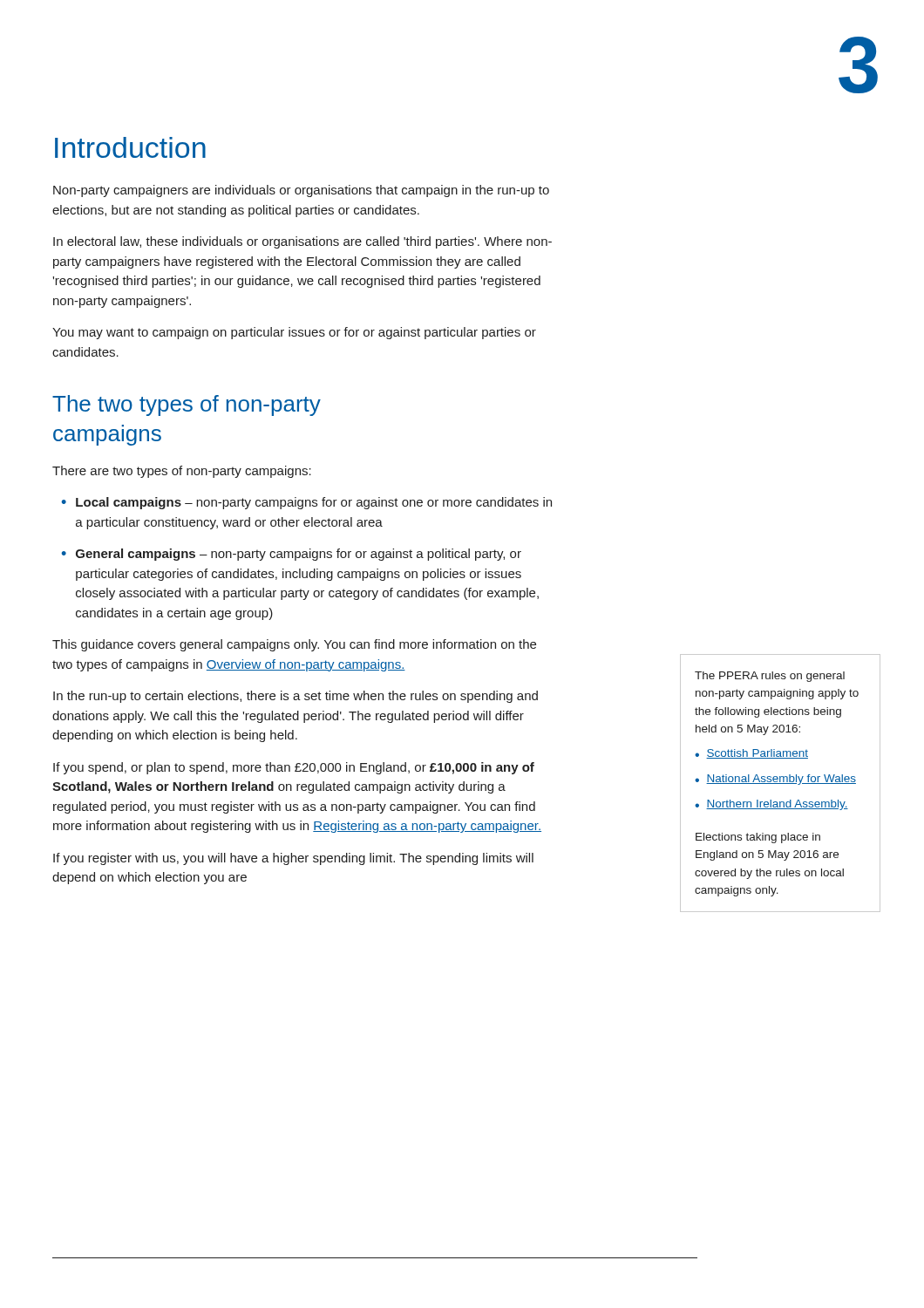Locate the list item with the text "• General campaigns – non-party campaigns for or"

point(309,583)
